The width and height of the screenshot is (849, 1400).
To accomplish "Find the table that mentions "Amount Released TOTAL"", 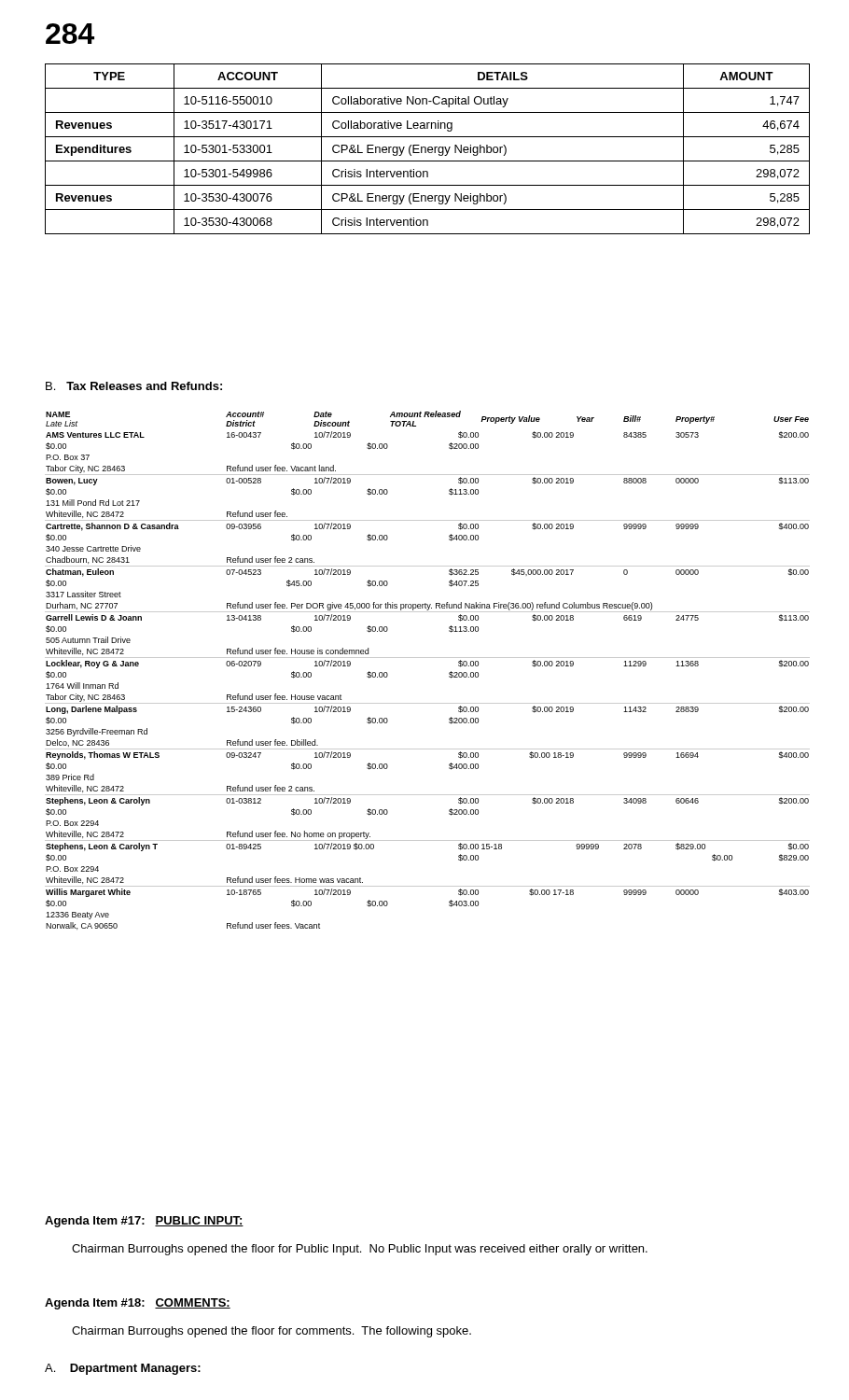I will (x=427, y=670).
